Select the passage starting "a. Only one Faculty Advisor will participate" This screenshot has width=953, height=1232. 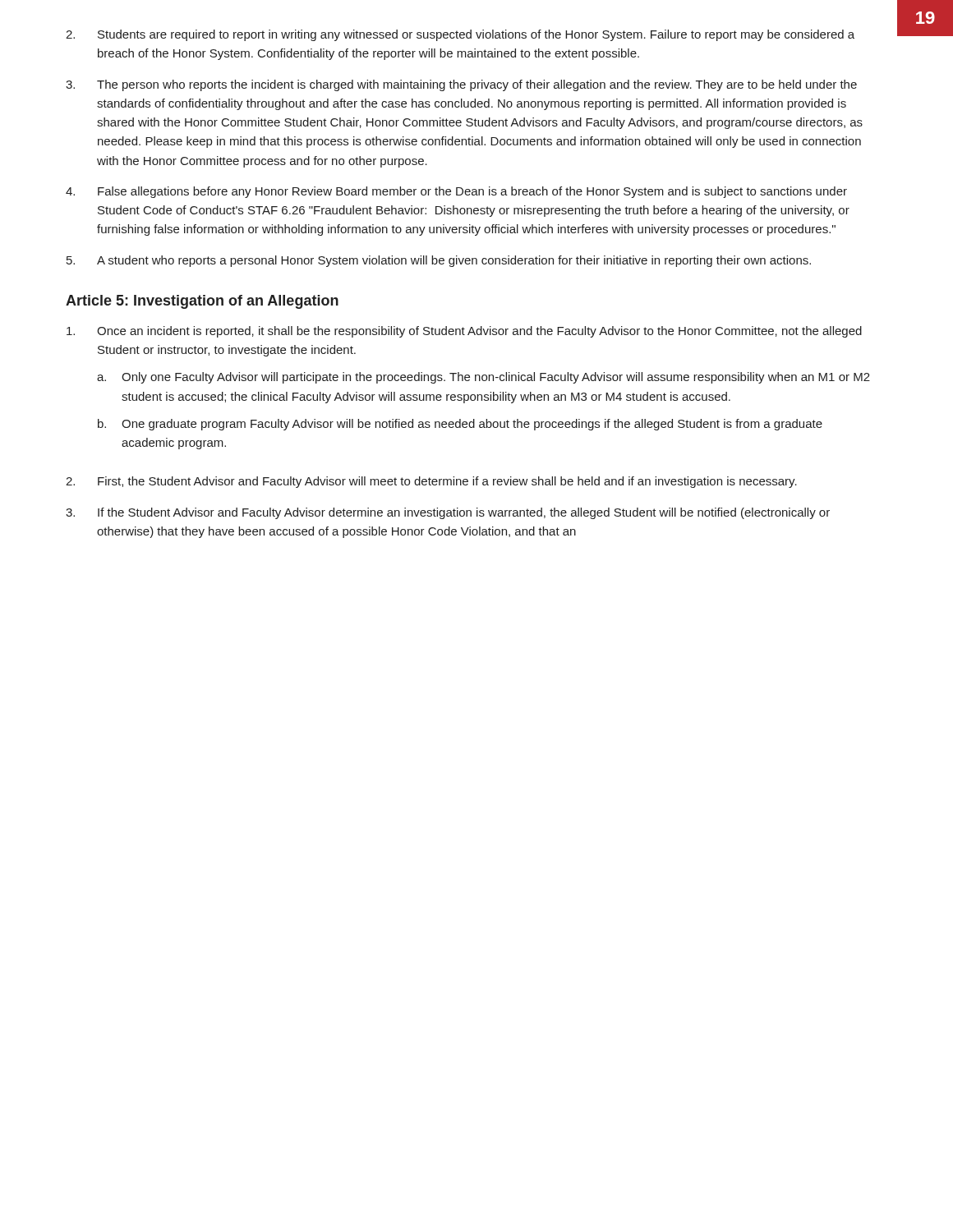(484, 386)
